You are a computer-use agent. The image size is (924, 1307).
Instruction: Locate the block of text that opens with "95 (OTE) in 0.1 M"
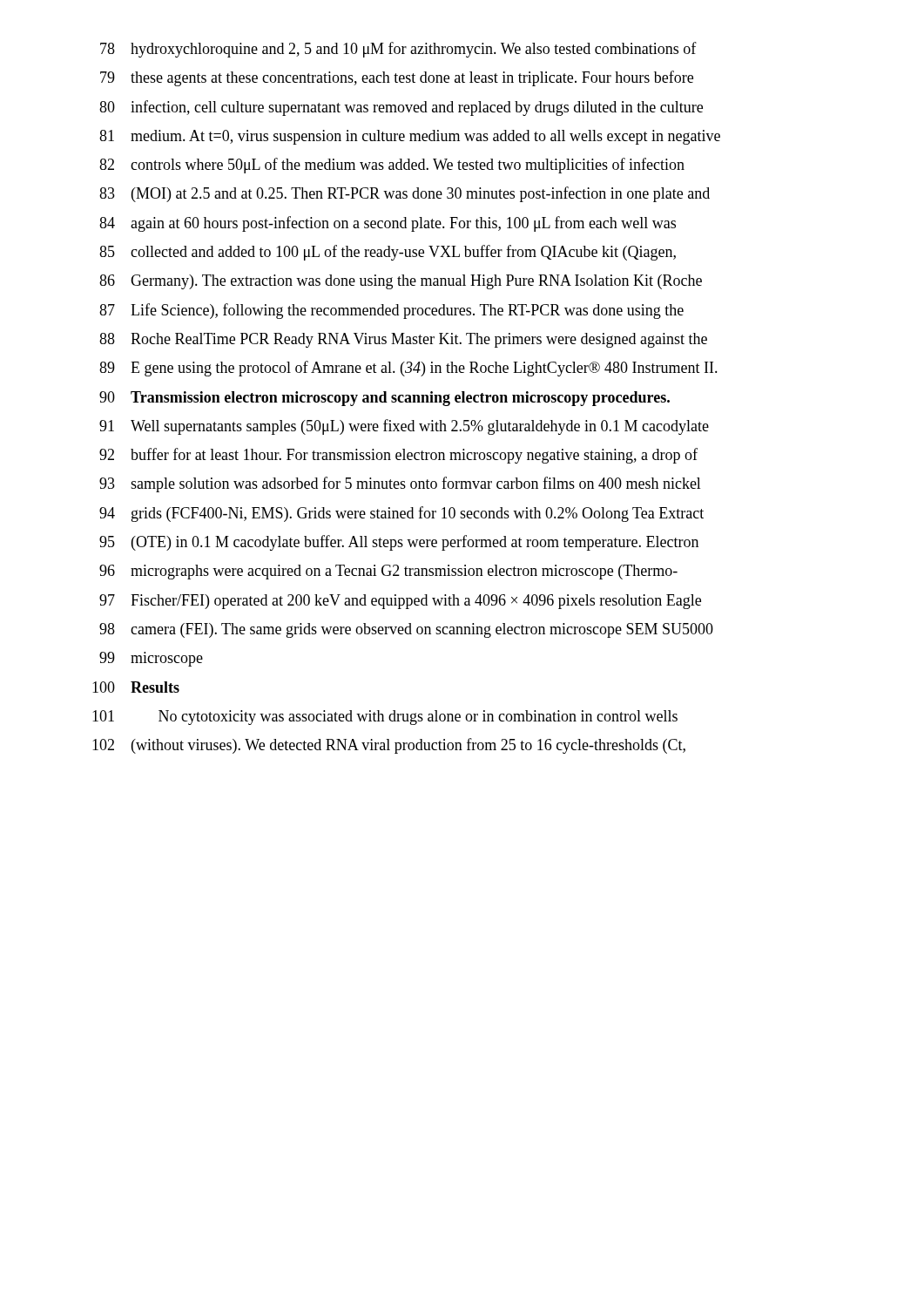pos(389,543)
